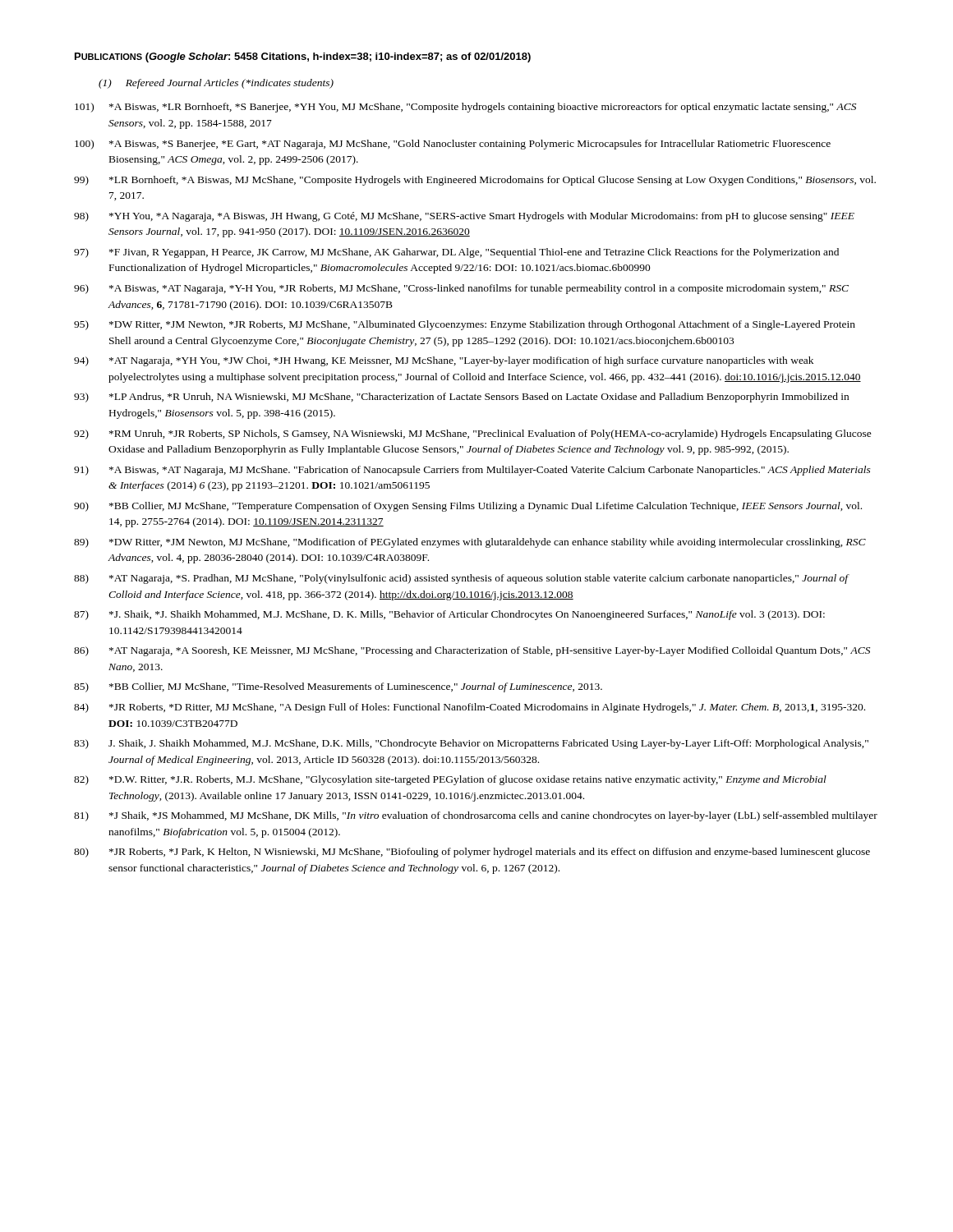
Task: Point to the block beginning "81) *J Shaik, *JS Mohammed, MJ"
Action: coord(476,824)
